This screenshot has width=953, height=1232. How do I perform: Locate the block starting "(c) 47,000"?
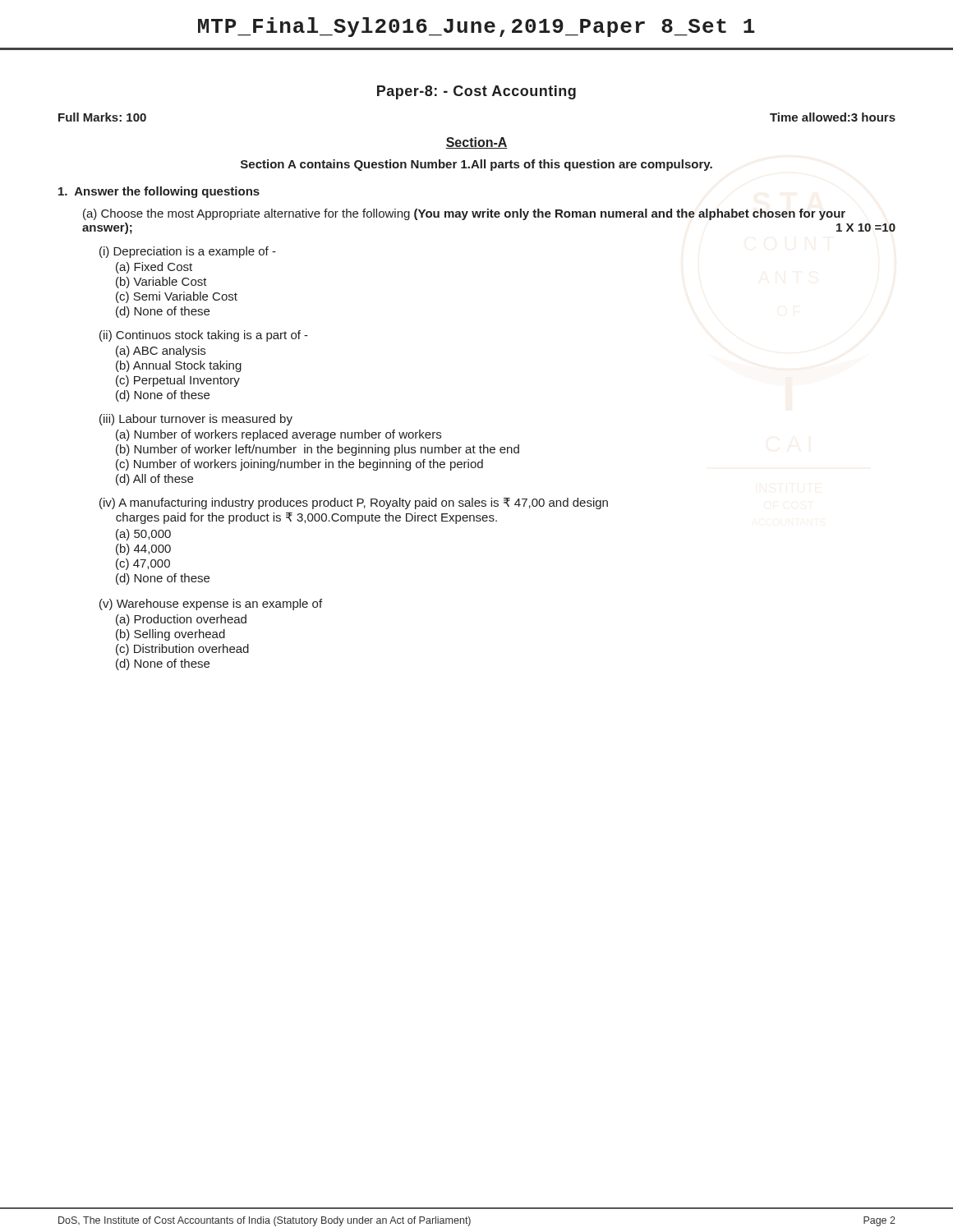pyautogui.click(x=143, y=563)
